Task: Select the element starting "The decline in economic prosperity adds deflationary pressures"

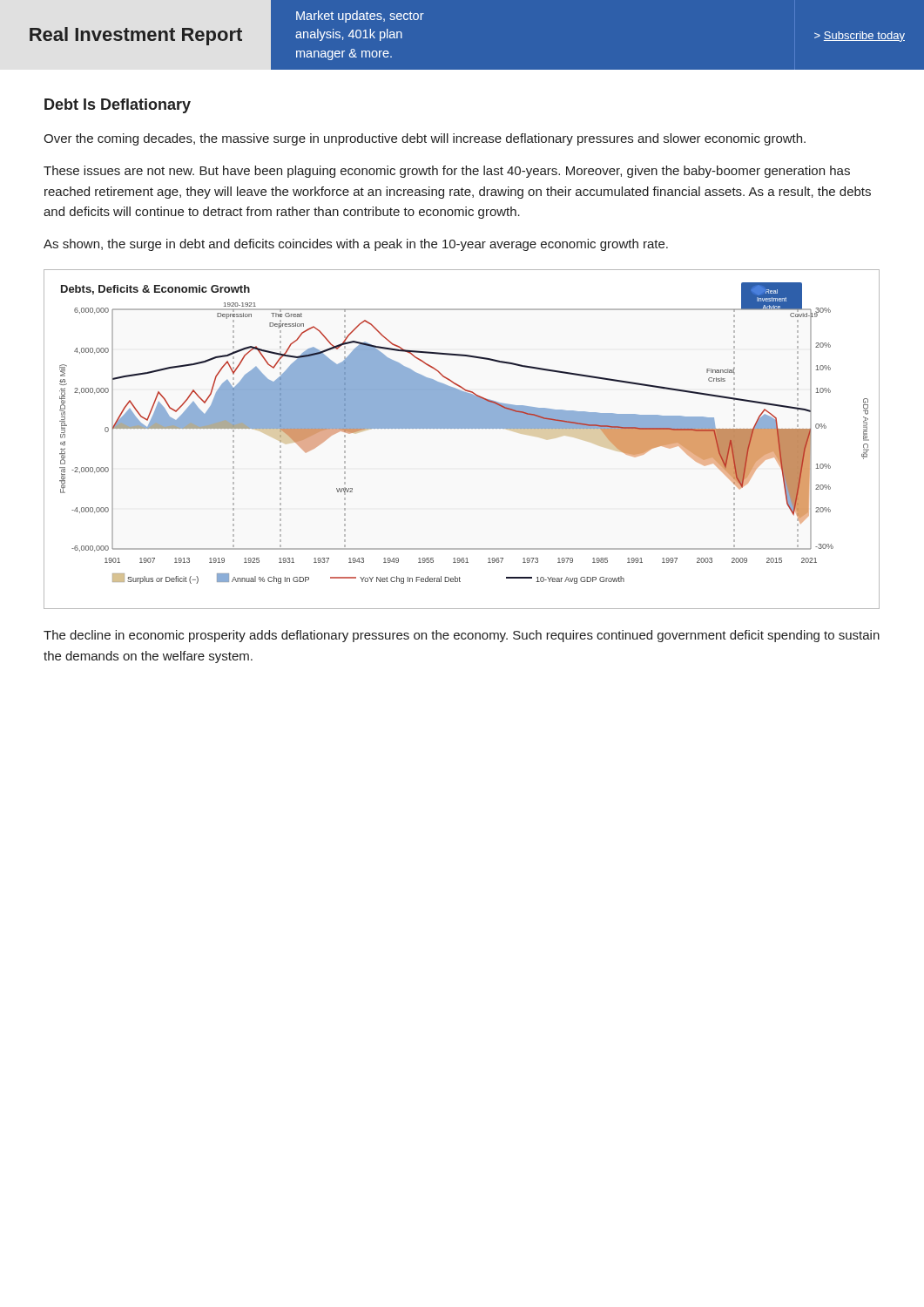Action: pos(462,645)
